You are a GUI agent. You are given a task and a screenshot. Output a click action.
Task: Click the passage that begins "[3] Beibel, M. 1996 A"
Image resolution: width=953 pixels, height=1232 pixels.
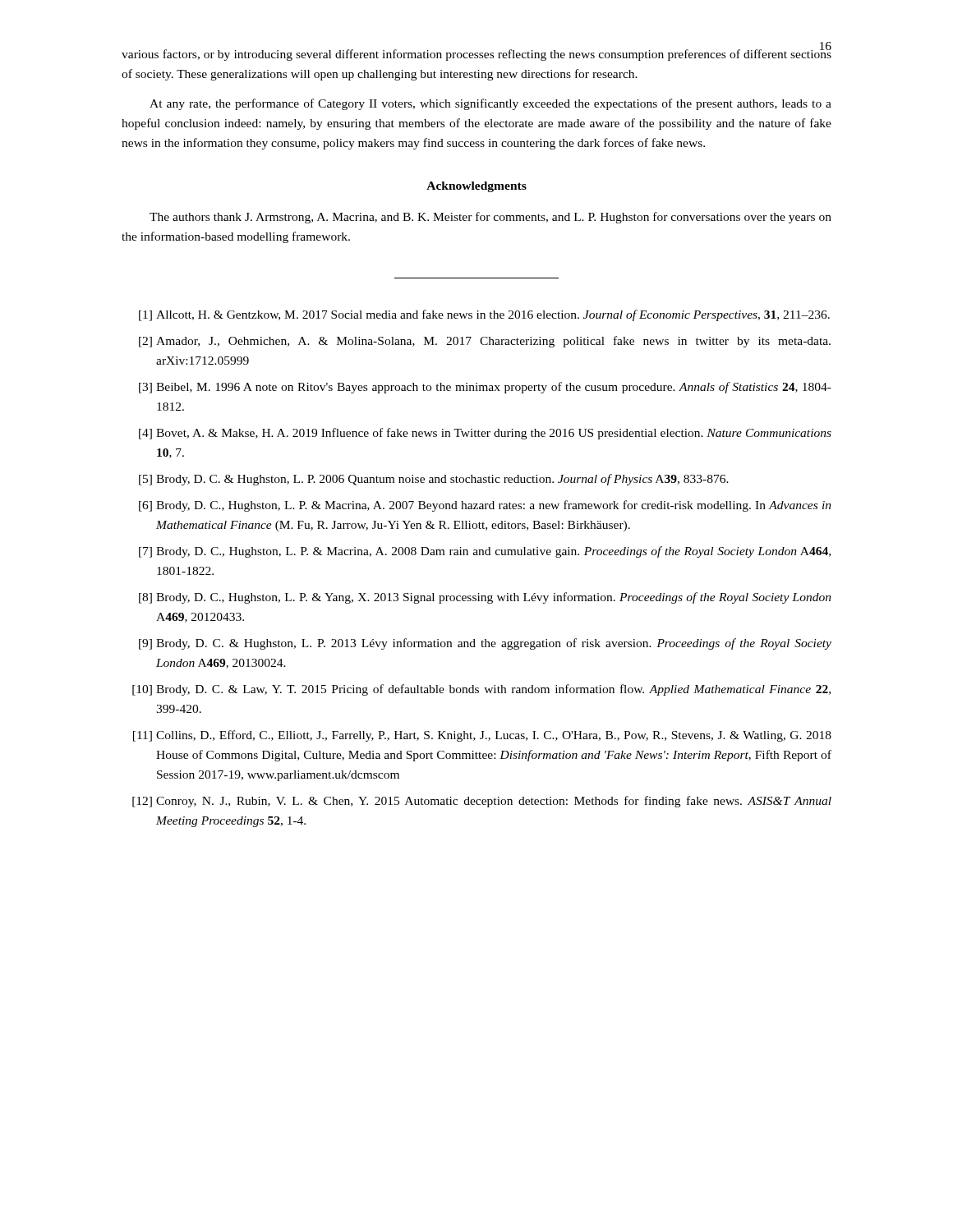[476, 397]
